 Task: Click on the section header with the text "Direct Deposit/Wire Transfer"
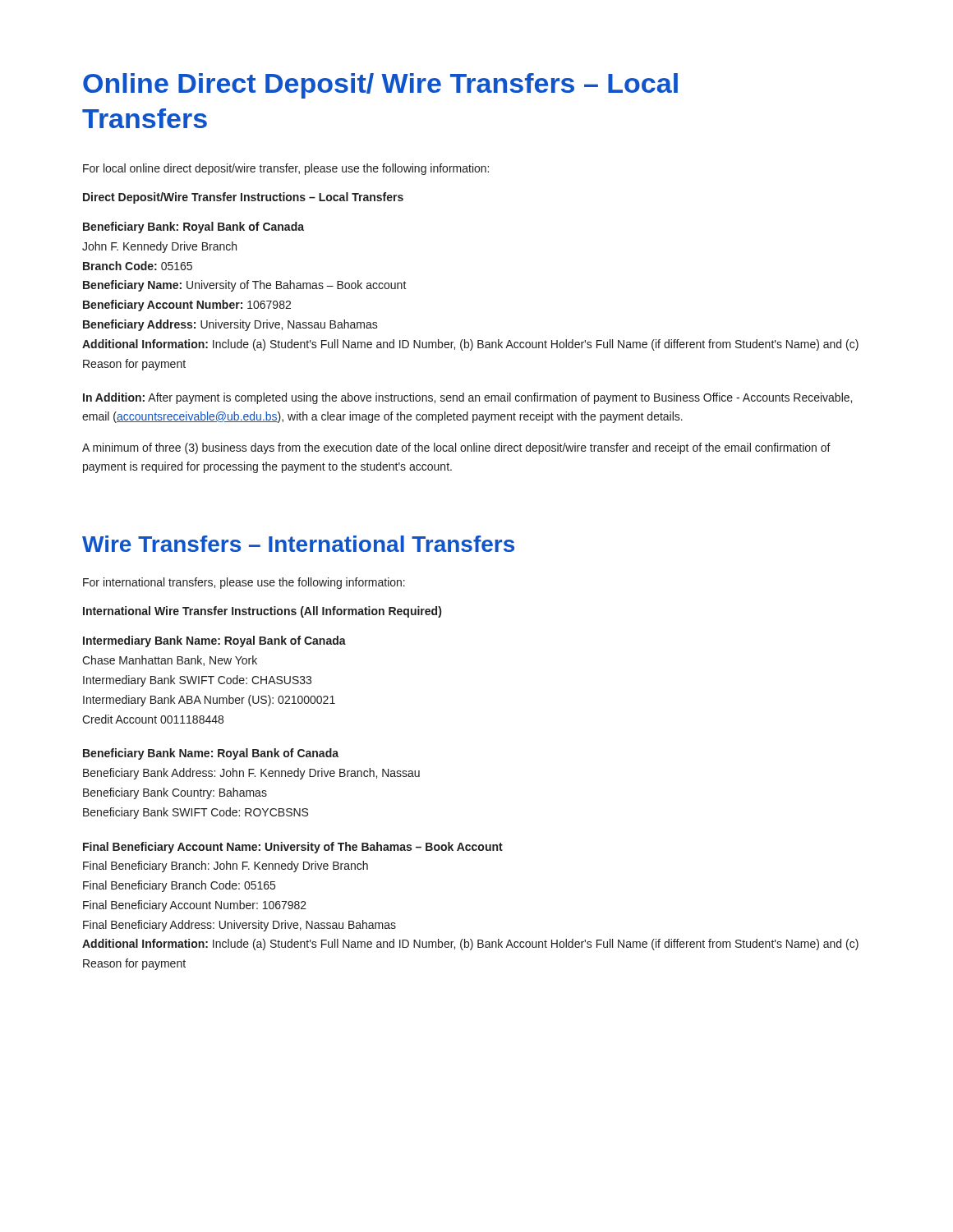243,198
